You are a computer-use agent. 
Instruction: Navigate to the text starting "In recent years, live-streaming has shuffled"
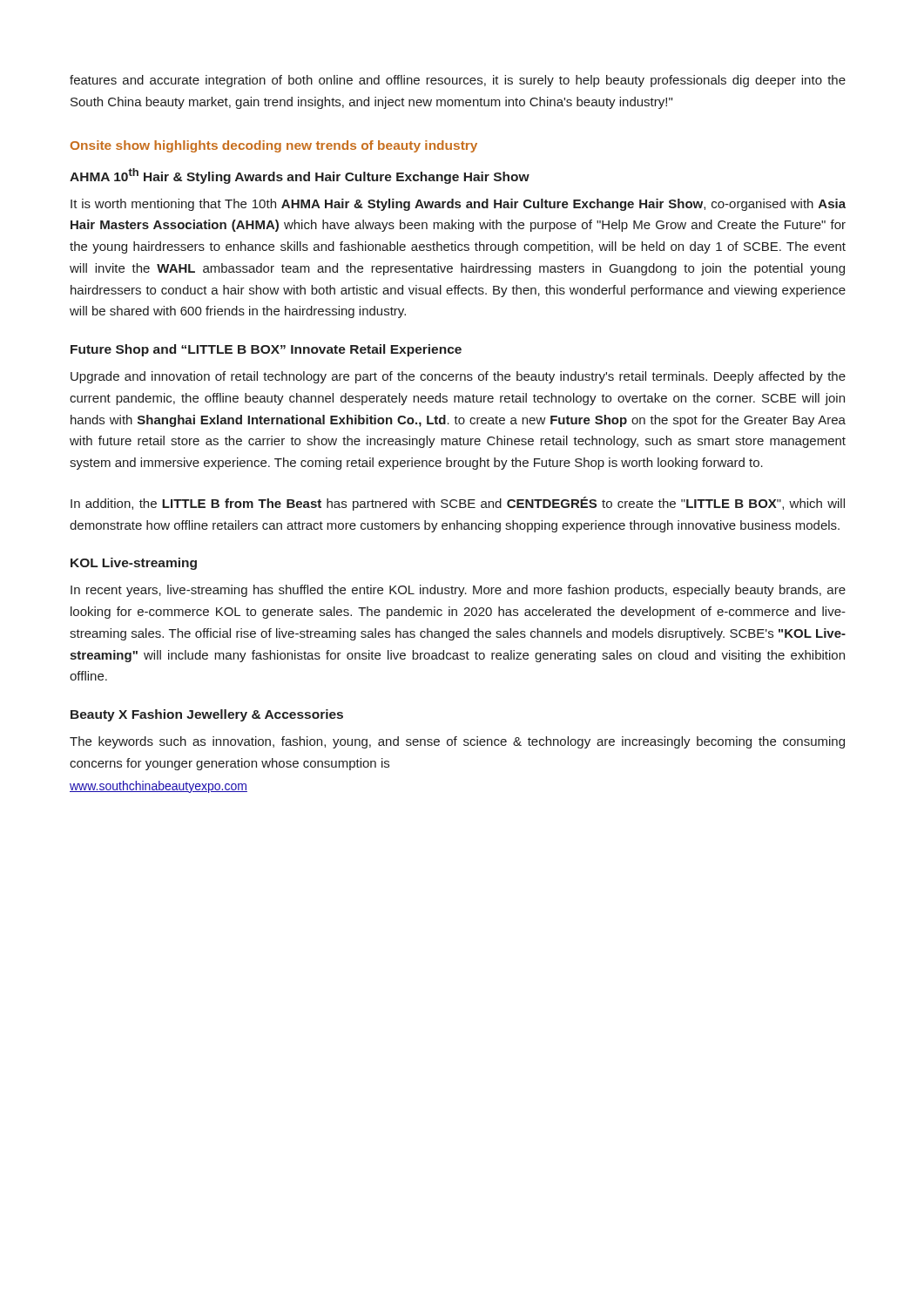(x=458, y=633)
